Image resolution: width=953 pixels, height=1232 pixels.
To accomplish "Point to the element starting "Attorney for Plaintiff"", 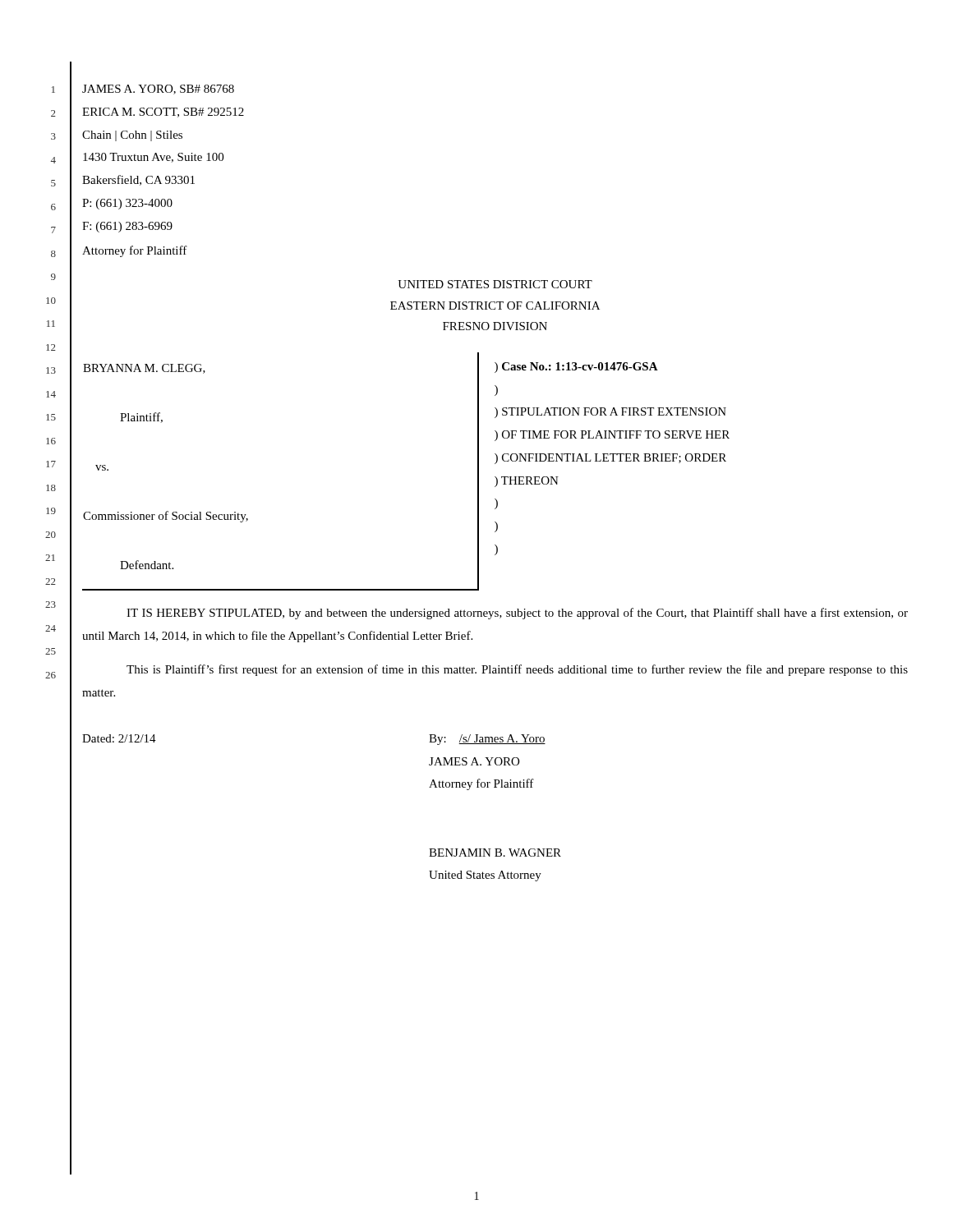I will [134, 251].
